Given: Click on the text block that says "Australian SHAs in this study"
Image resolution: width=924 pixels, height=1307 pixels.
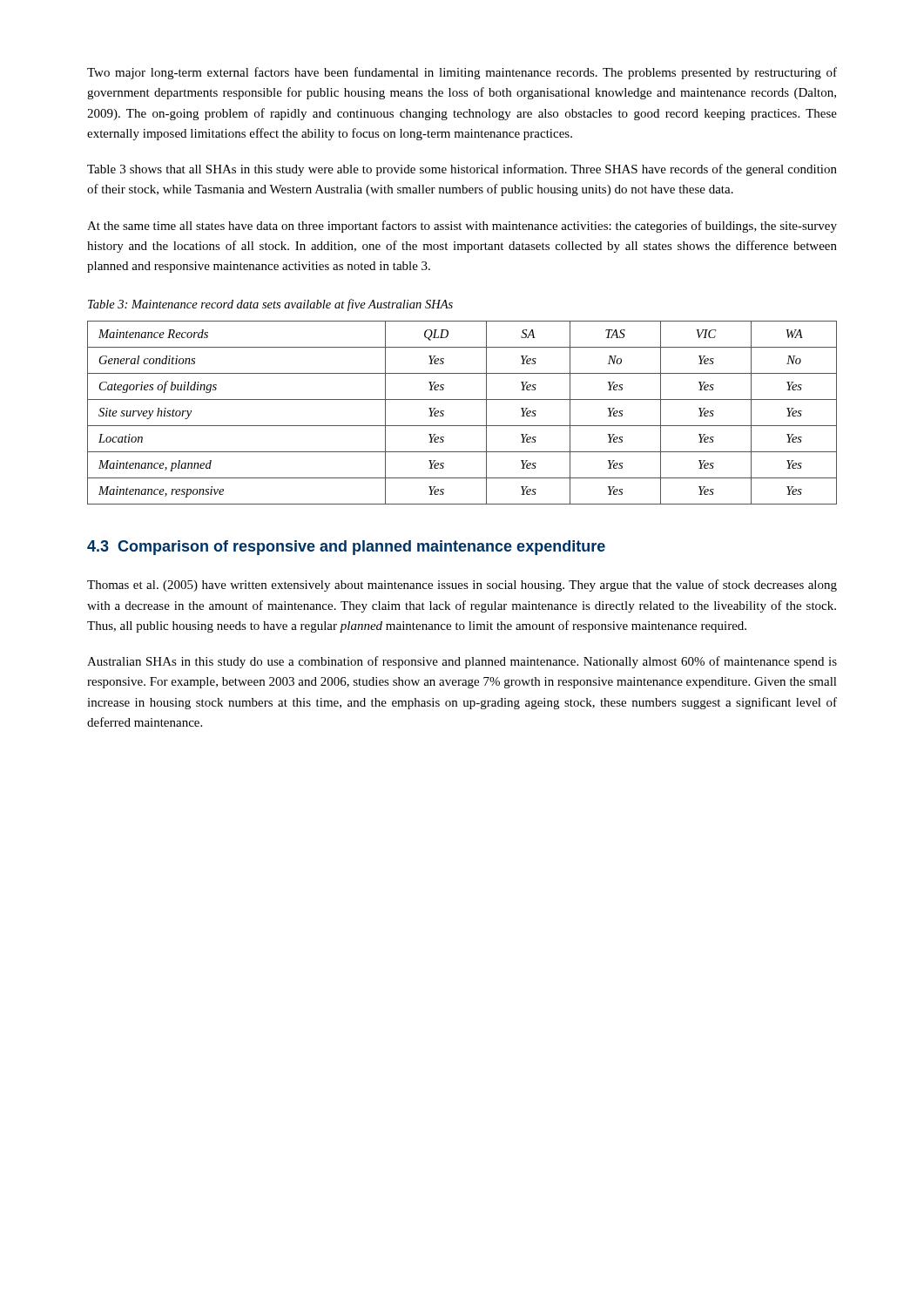Looking at the screenshot, I should point(462,692).
